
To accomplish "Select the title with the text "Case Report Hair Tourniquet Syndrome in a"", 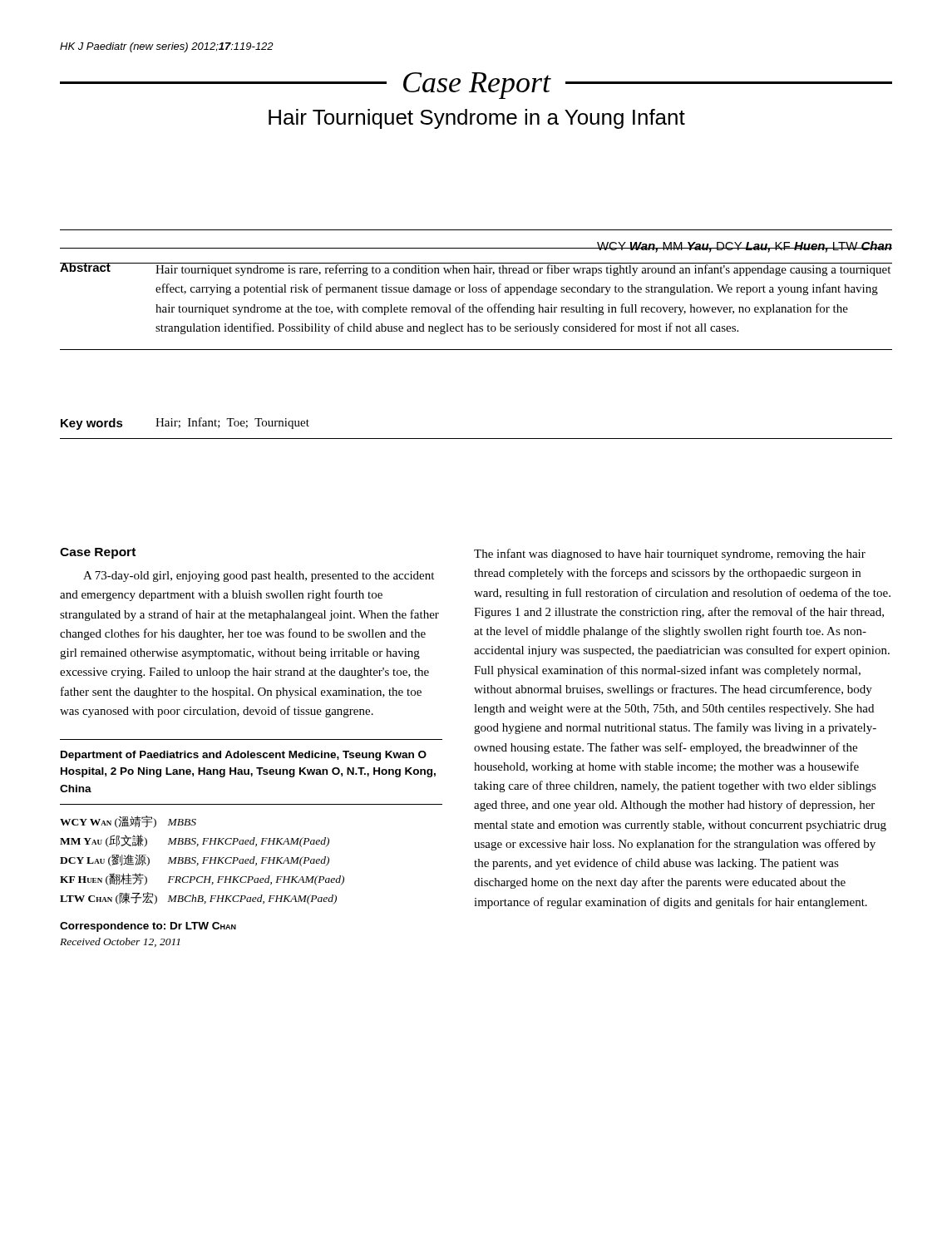I will [476, 98].
